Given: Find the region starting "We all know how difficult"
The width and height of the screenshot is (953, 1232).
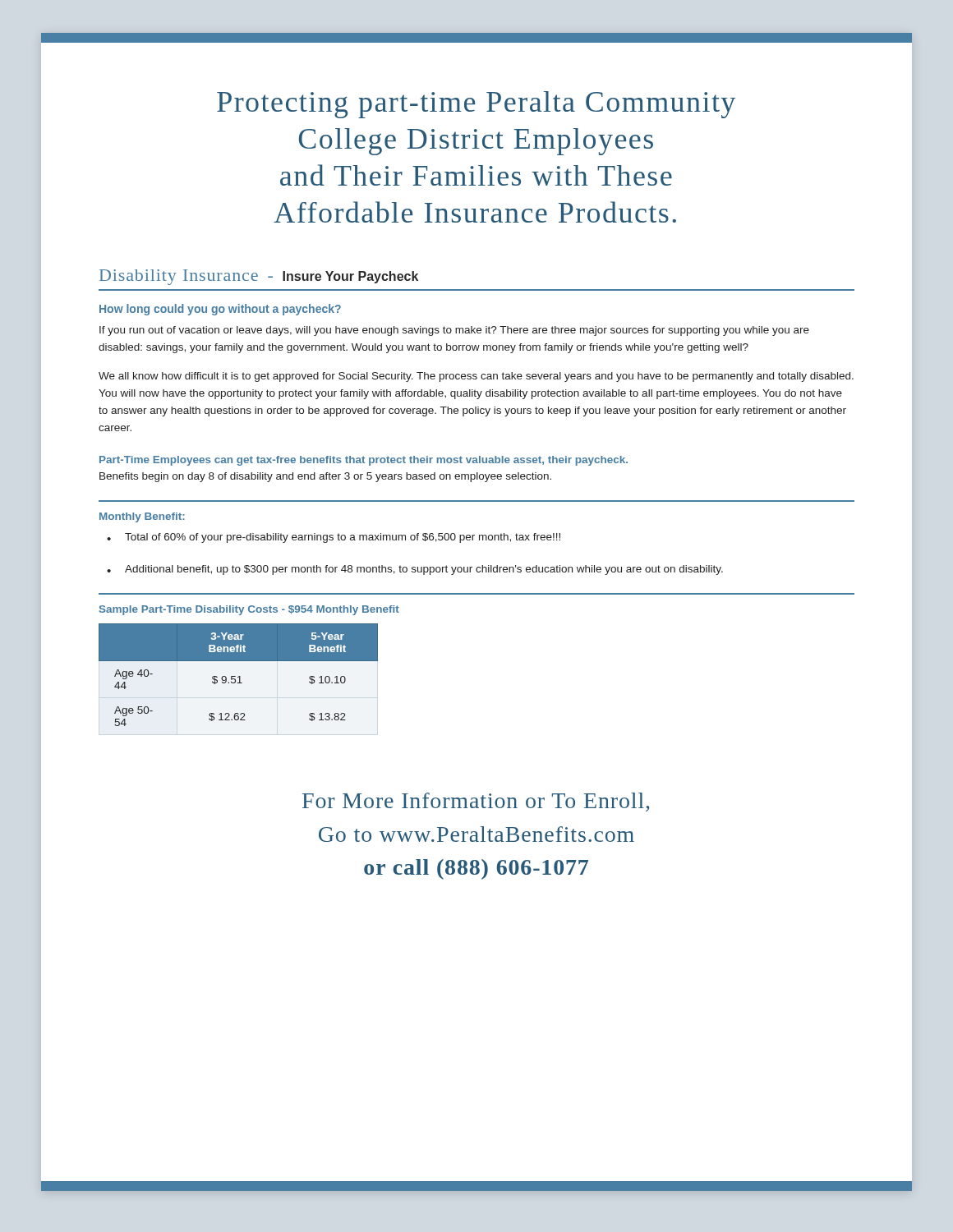Looking at the screenshot, I should coord(476,402).
